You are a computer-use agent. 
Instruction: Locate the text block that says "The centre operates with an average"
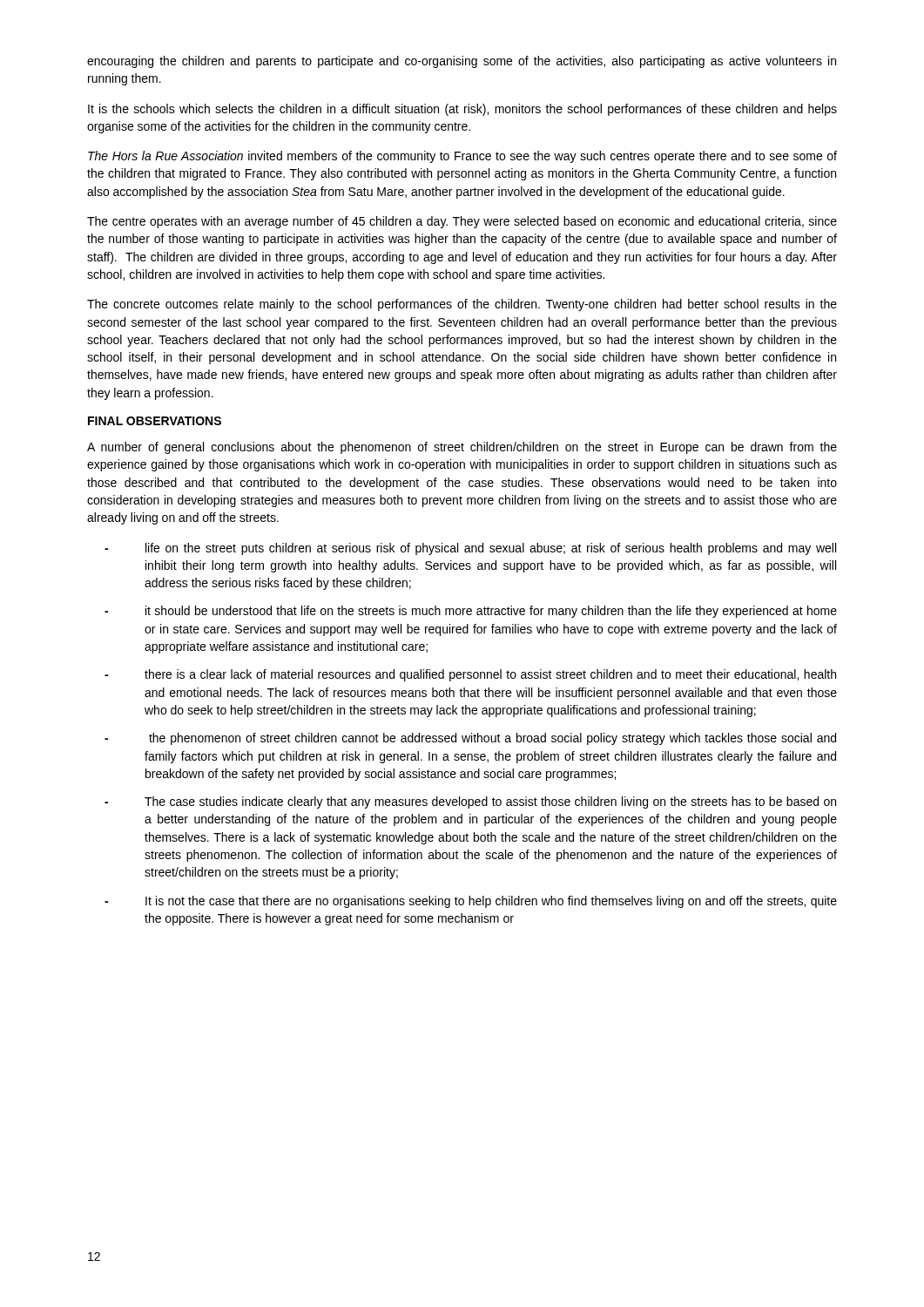(x=462, y=248)
